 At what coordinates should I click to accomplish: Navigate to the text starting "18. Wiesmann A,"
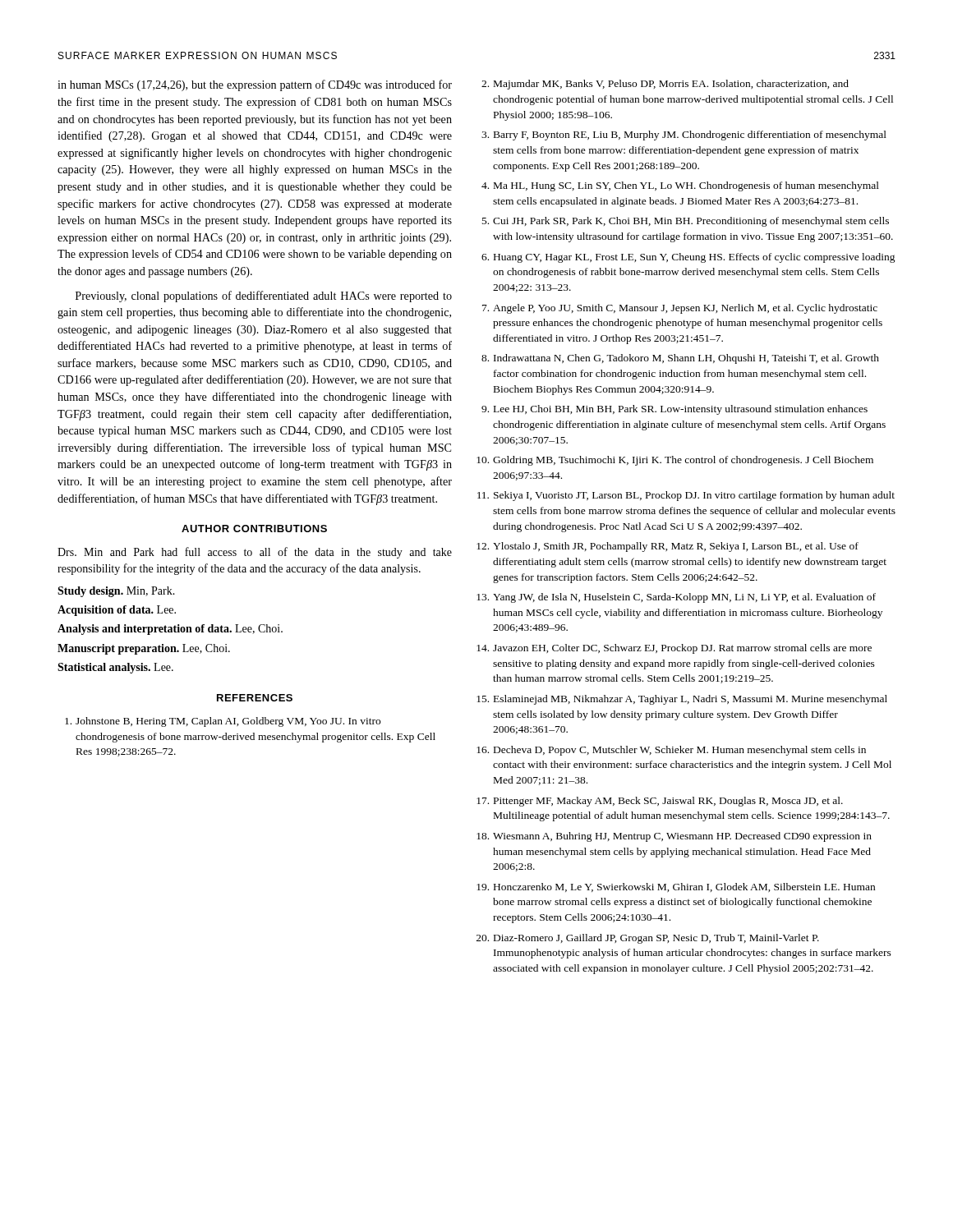[685, 852]
